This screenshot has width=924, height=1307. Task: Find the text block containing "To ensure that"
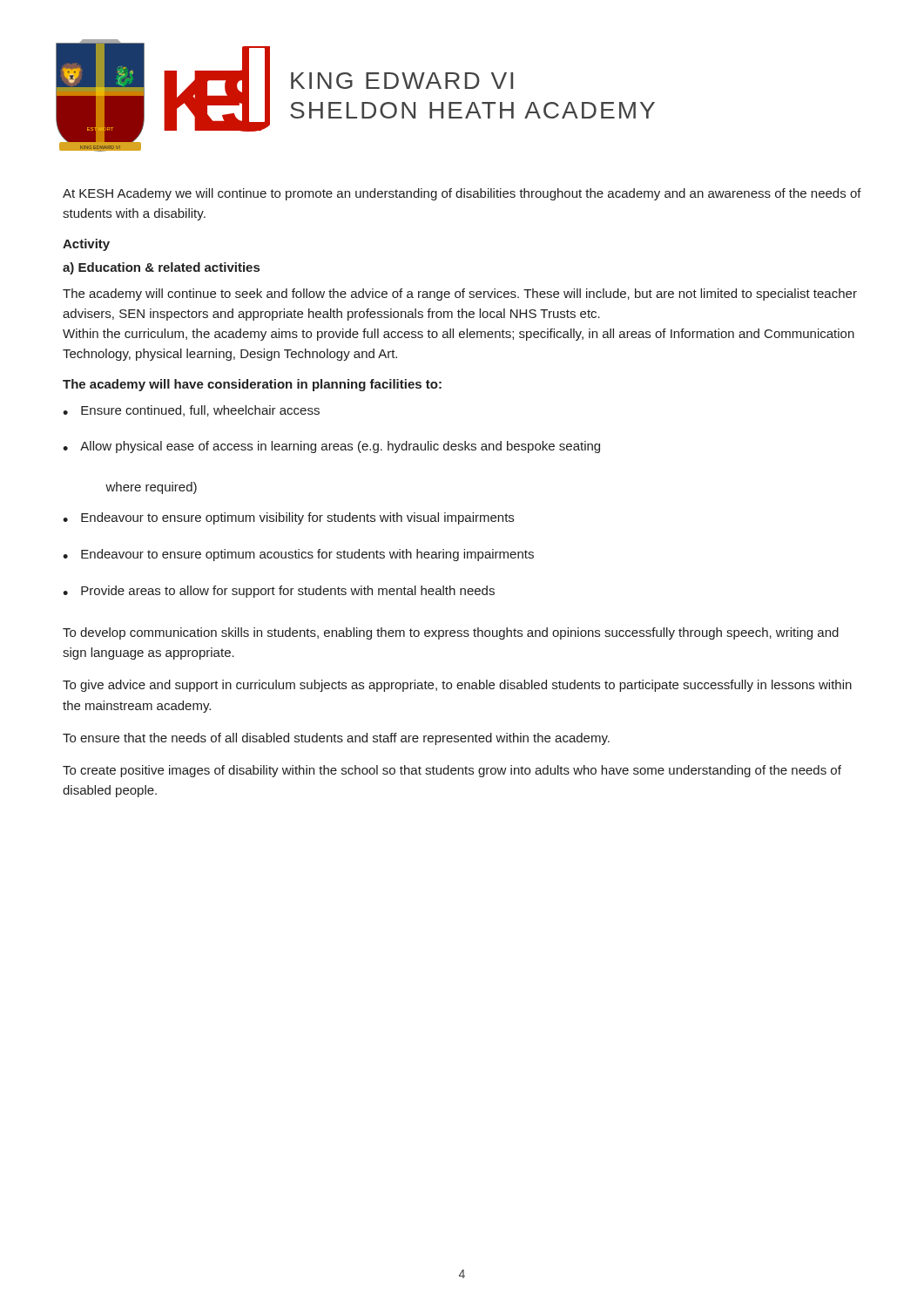(337, 737)
